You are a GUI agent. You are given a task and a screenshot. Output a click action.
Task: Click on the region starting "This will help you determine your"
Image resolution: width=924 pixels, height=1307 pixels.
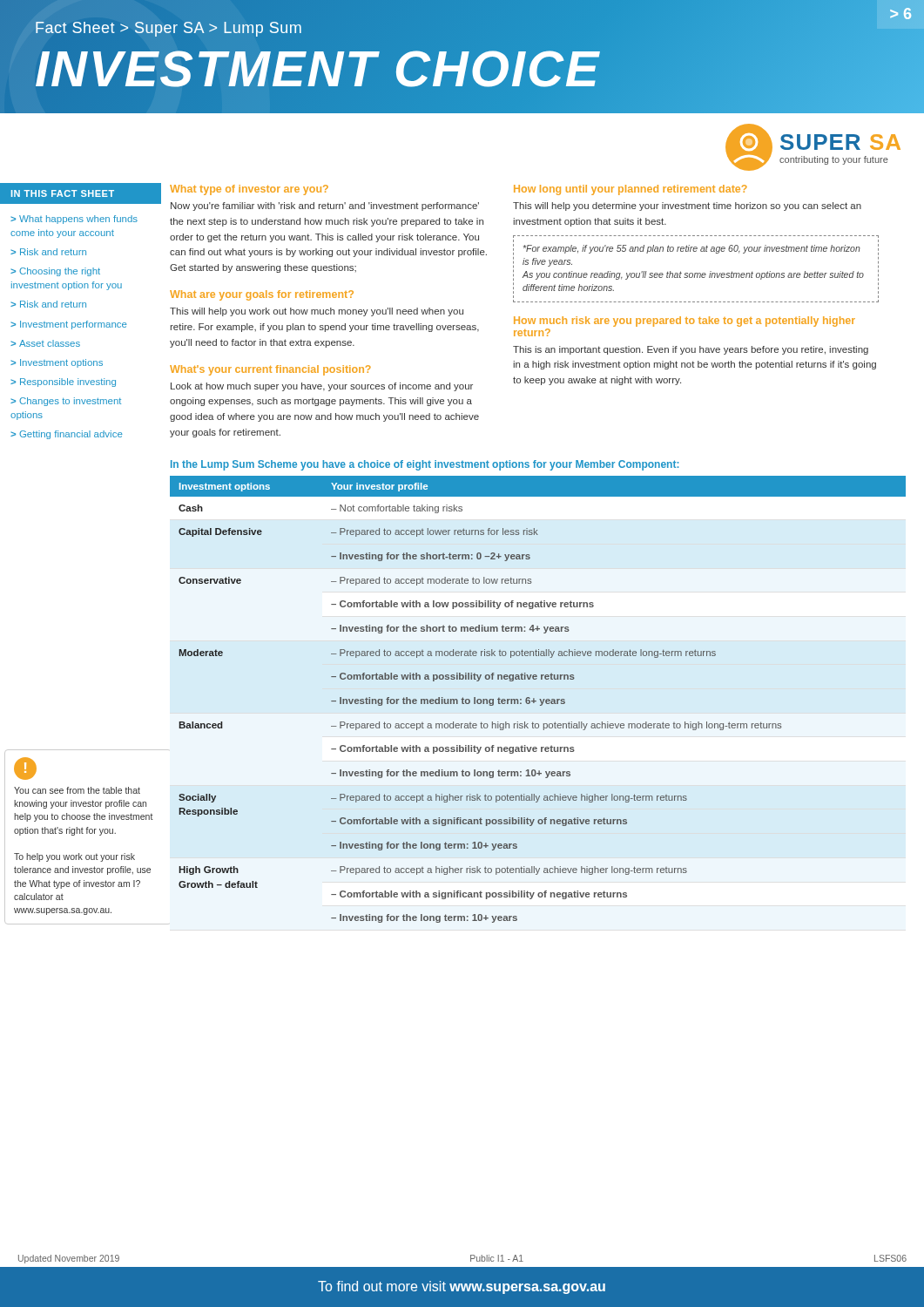point(687,213)
